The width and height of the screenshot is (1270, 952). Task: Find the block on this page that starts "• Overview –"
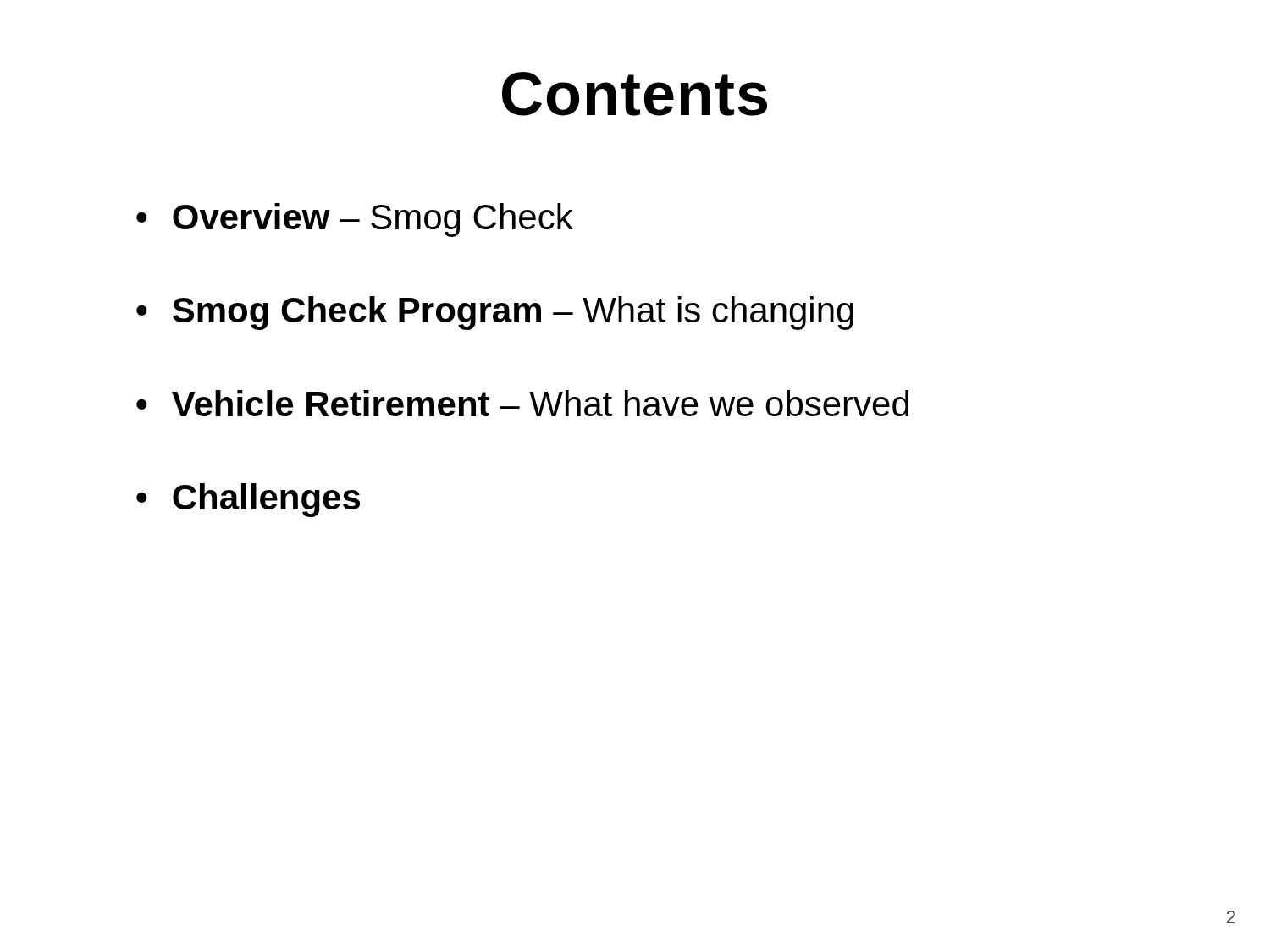[x=354, y=218]
